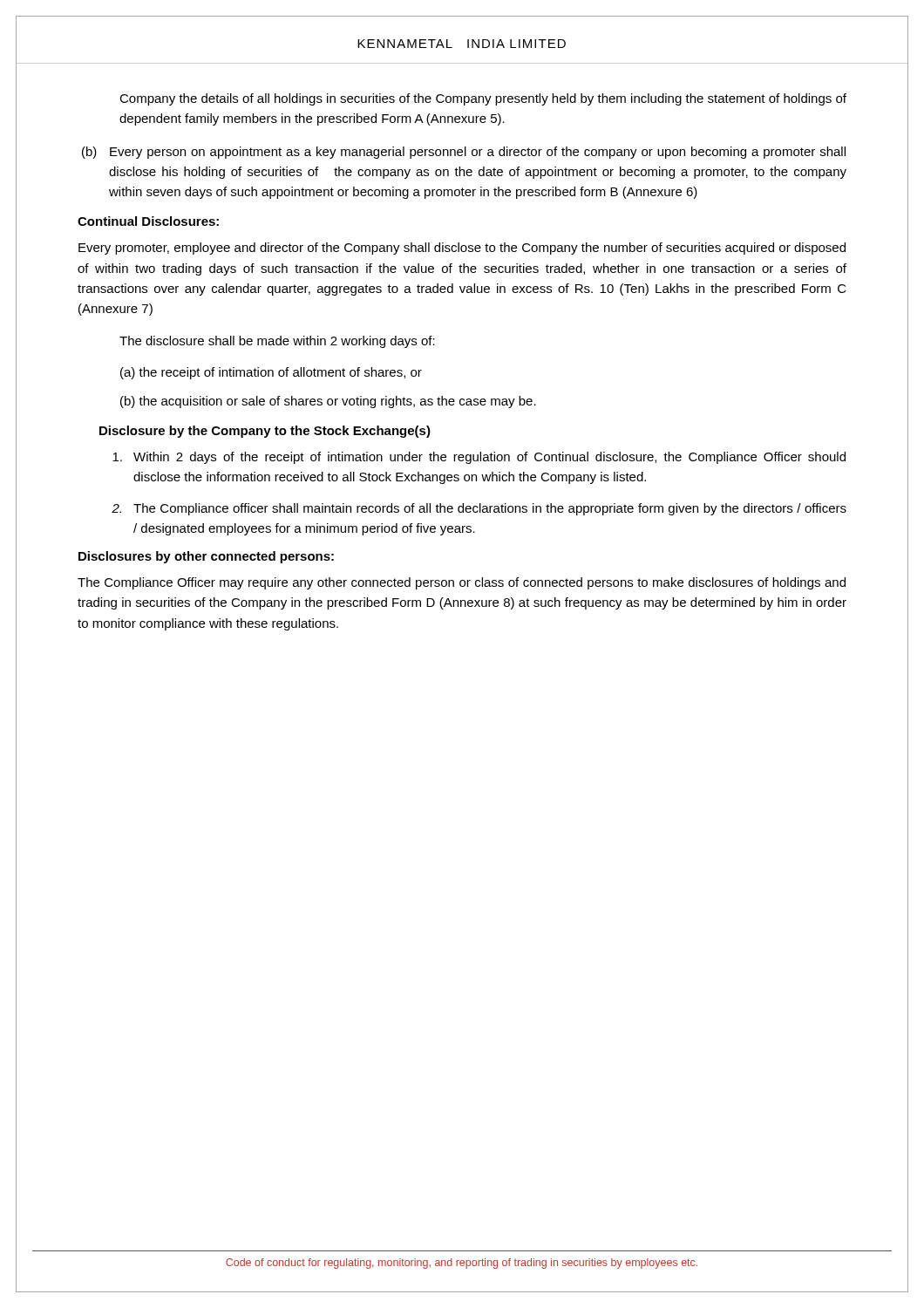Click on the text block containing "Company the details of all holdings in"
This screenshot has width=924, height=1308.
pos(483,108)
